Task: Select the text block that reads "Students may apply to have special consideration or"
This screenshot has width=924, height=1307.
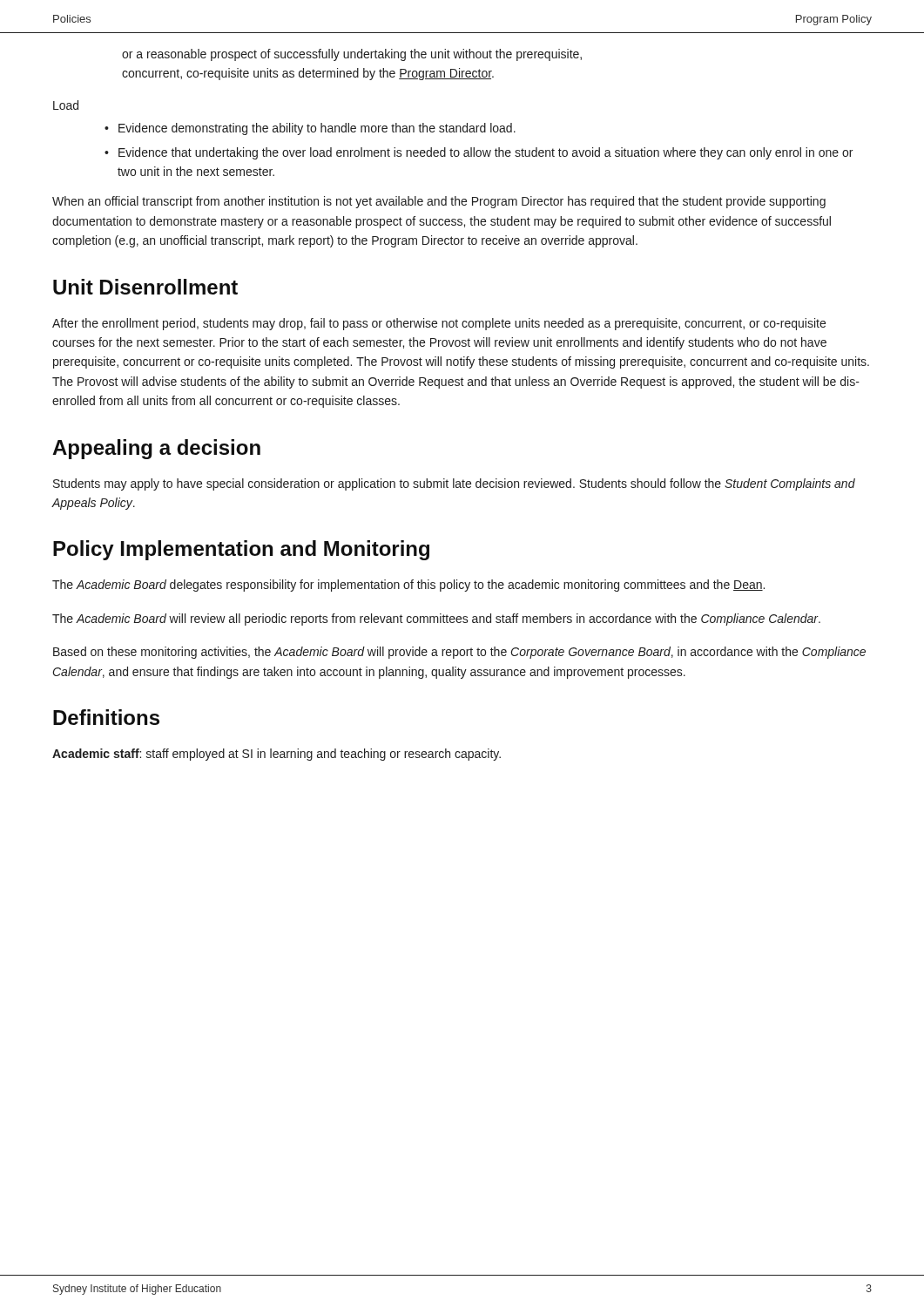Action: [453, 493]
